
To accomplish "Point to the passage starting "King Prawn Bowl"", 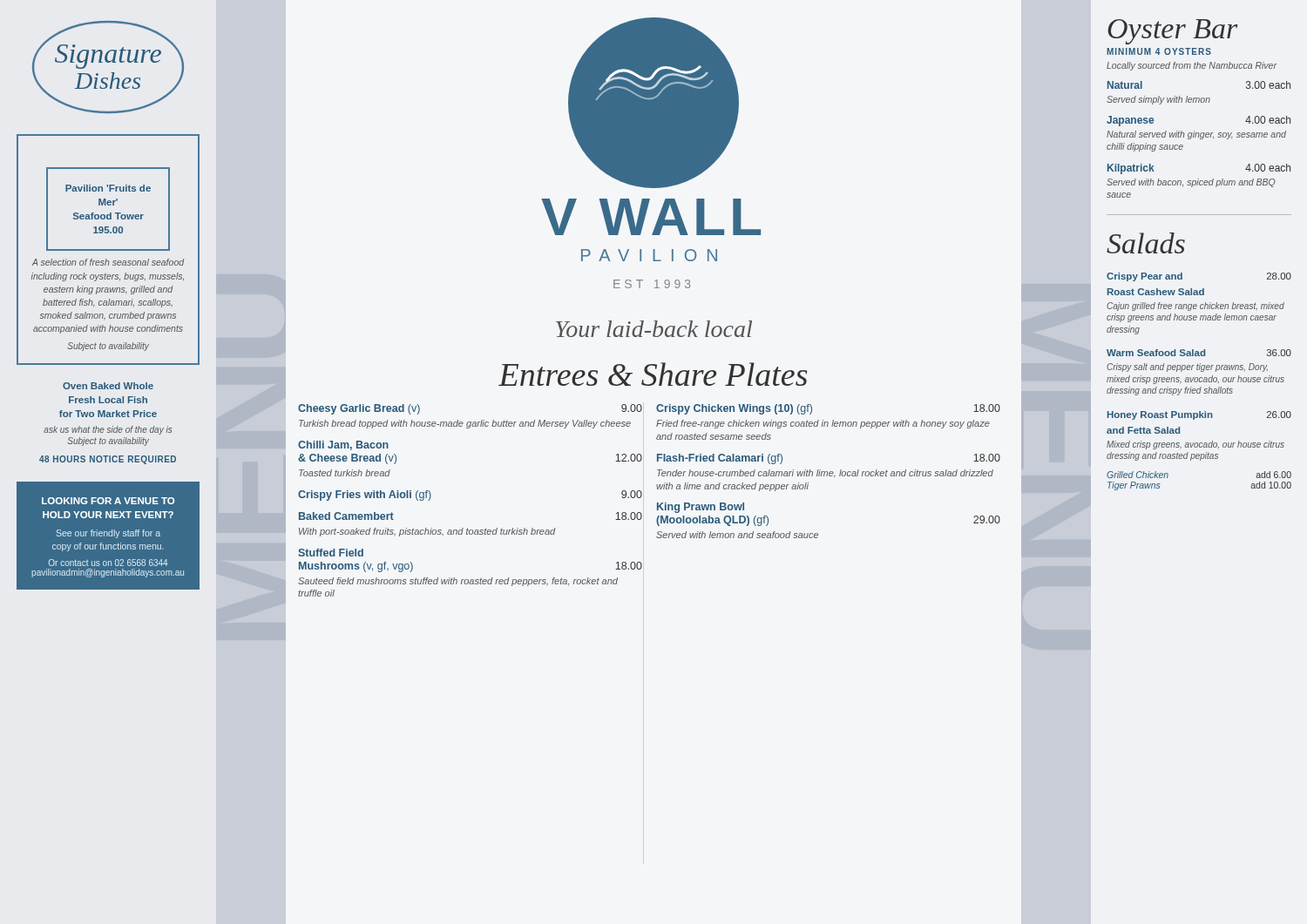I will [x=701, y=508].
